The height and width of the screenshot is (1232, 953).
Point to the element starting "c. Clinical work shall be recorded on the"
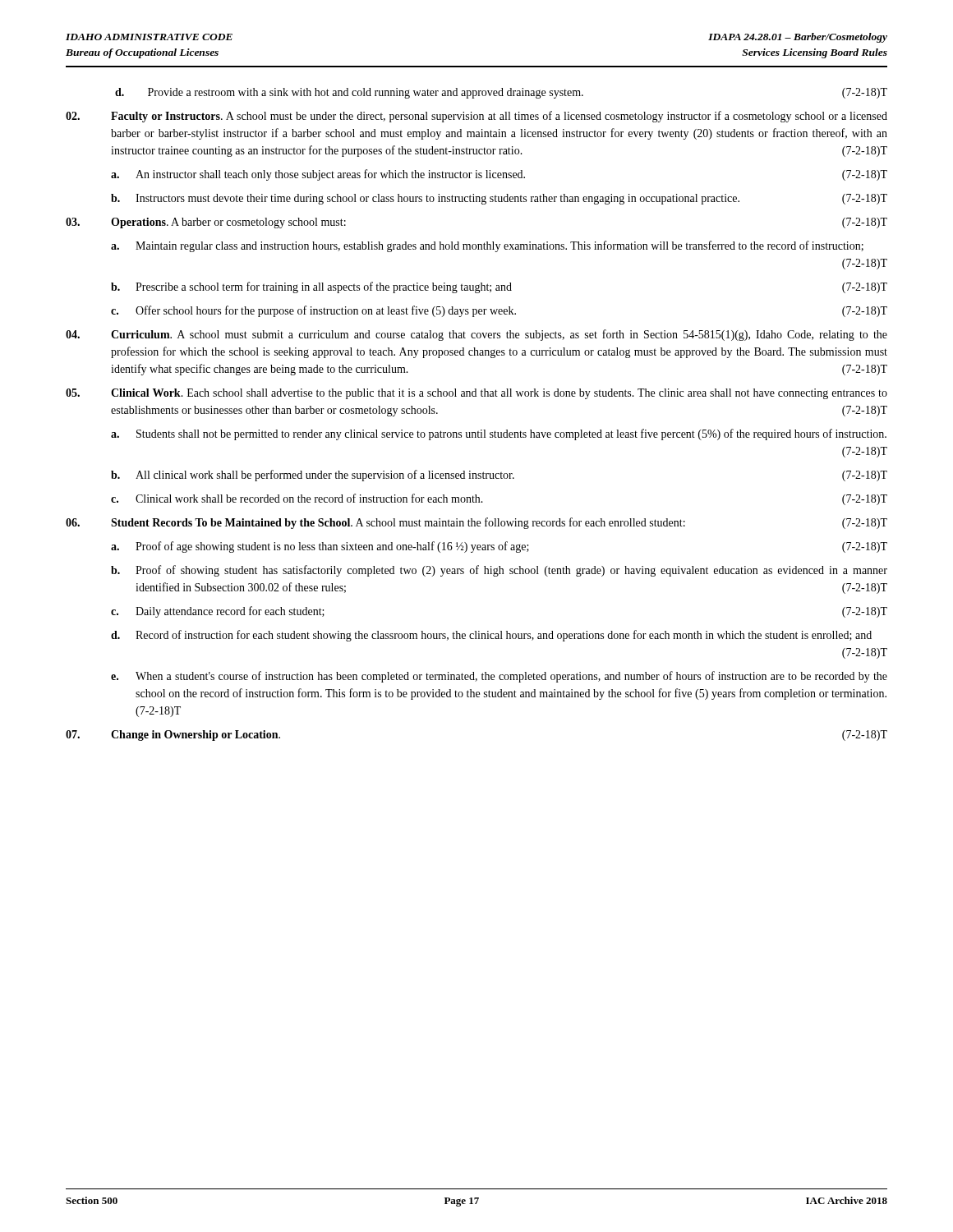(x=308, y=500)
